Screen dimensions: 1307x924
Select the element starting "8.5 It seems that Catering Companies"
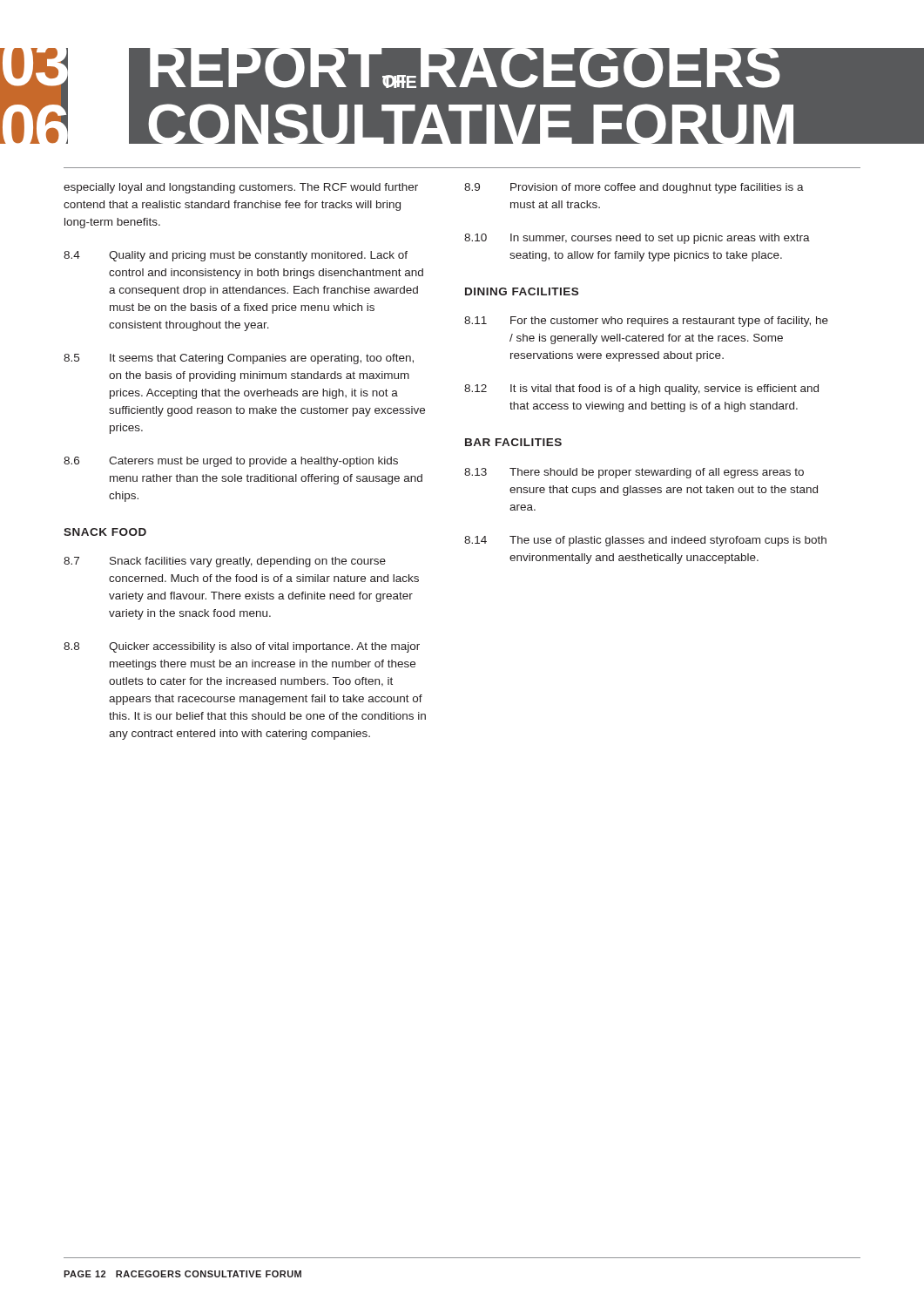coord(246,393)
